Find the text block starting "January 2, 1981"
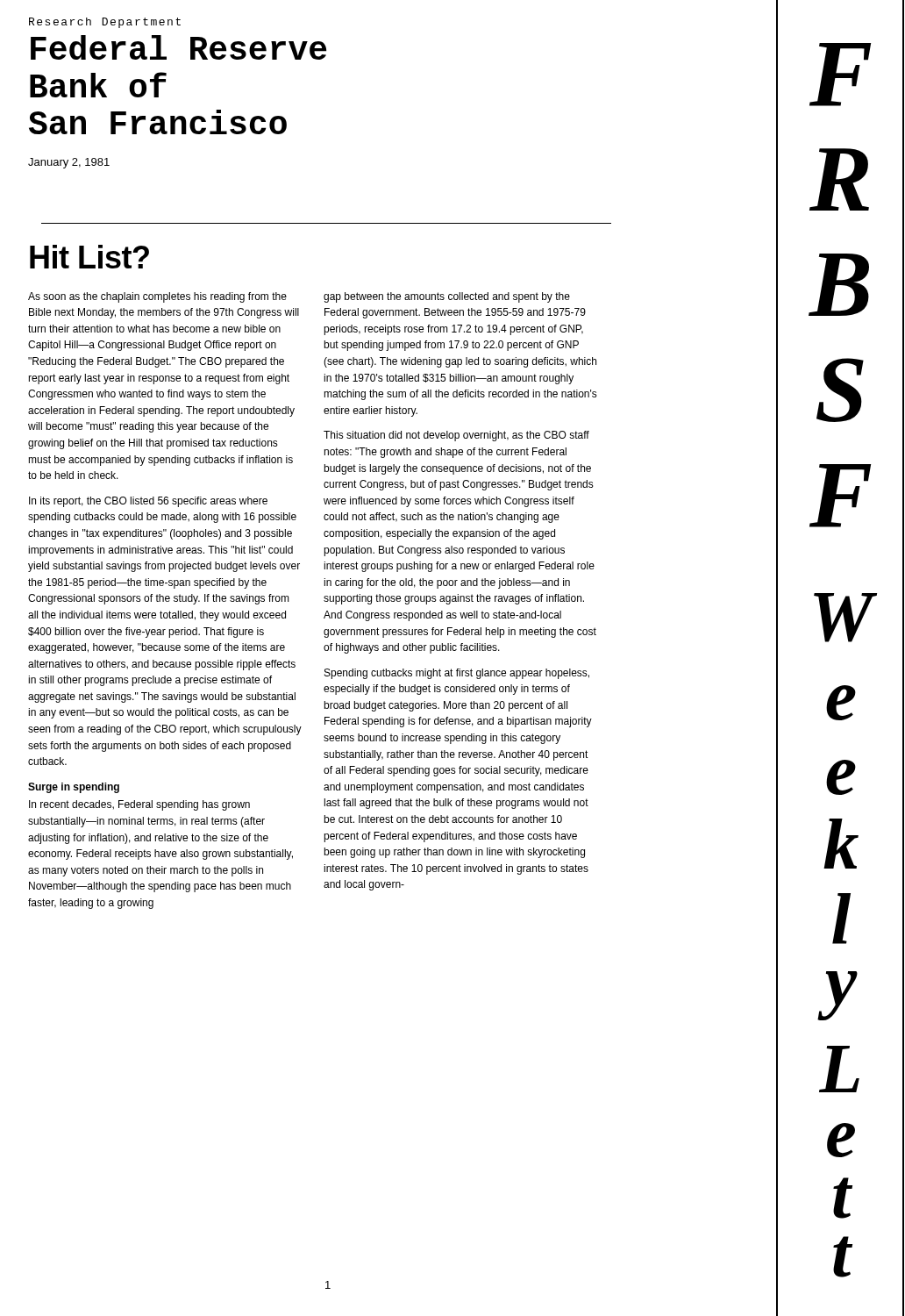 coord(69,162)
